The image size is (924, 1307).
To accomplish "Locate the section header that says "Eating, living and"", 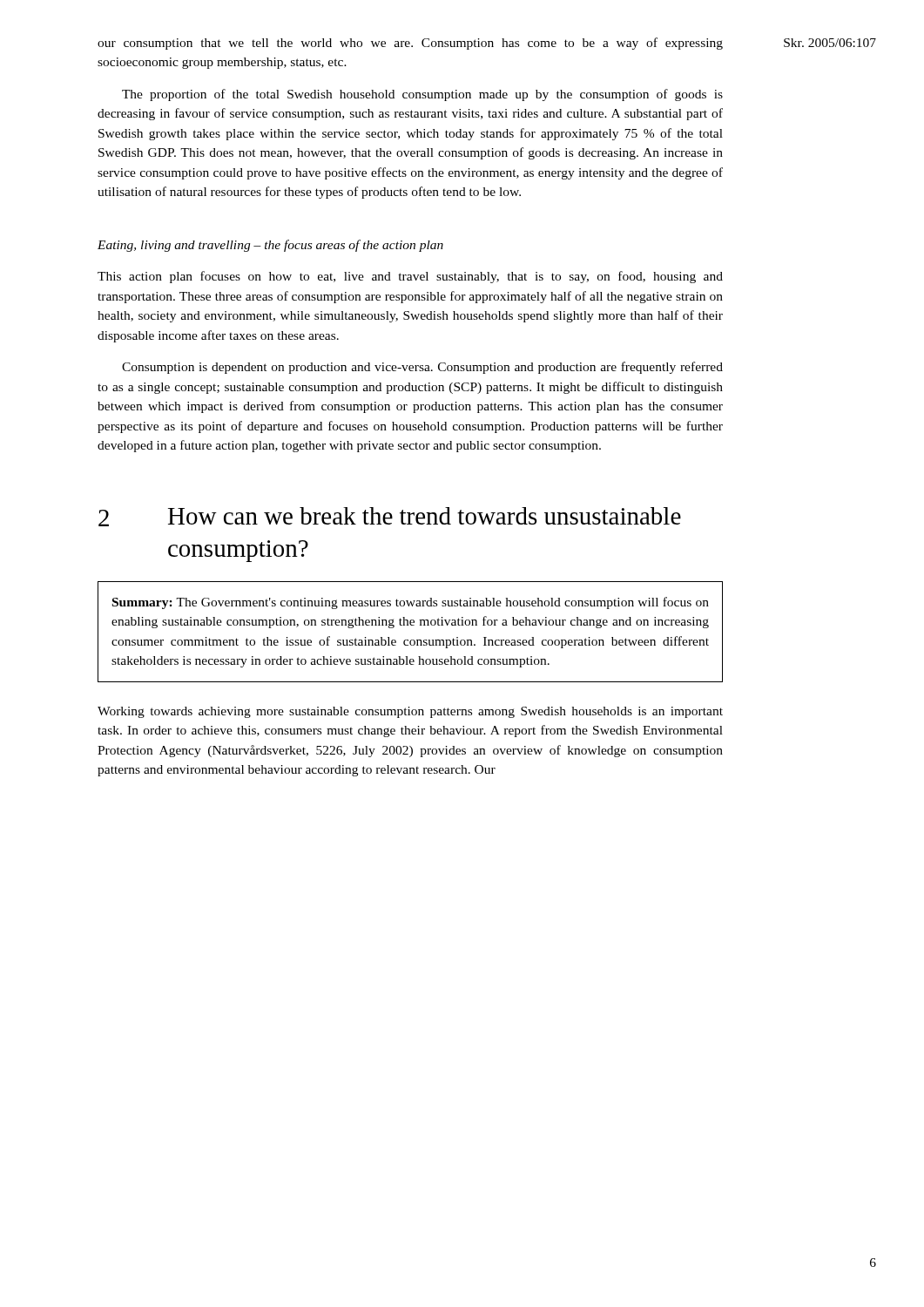I will pyautogui.click(x=410, y=245).
